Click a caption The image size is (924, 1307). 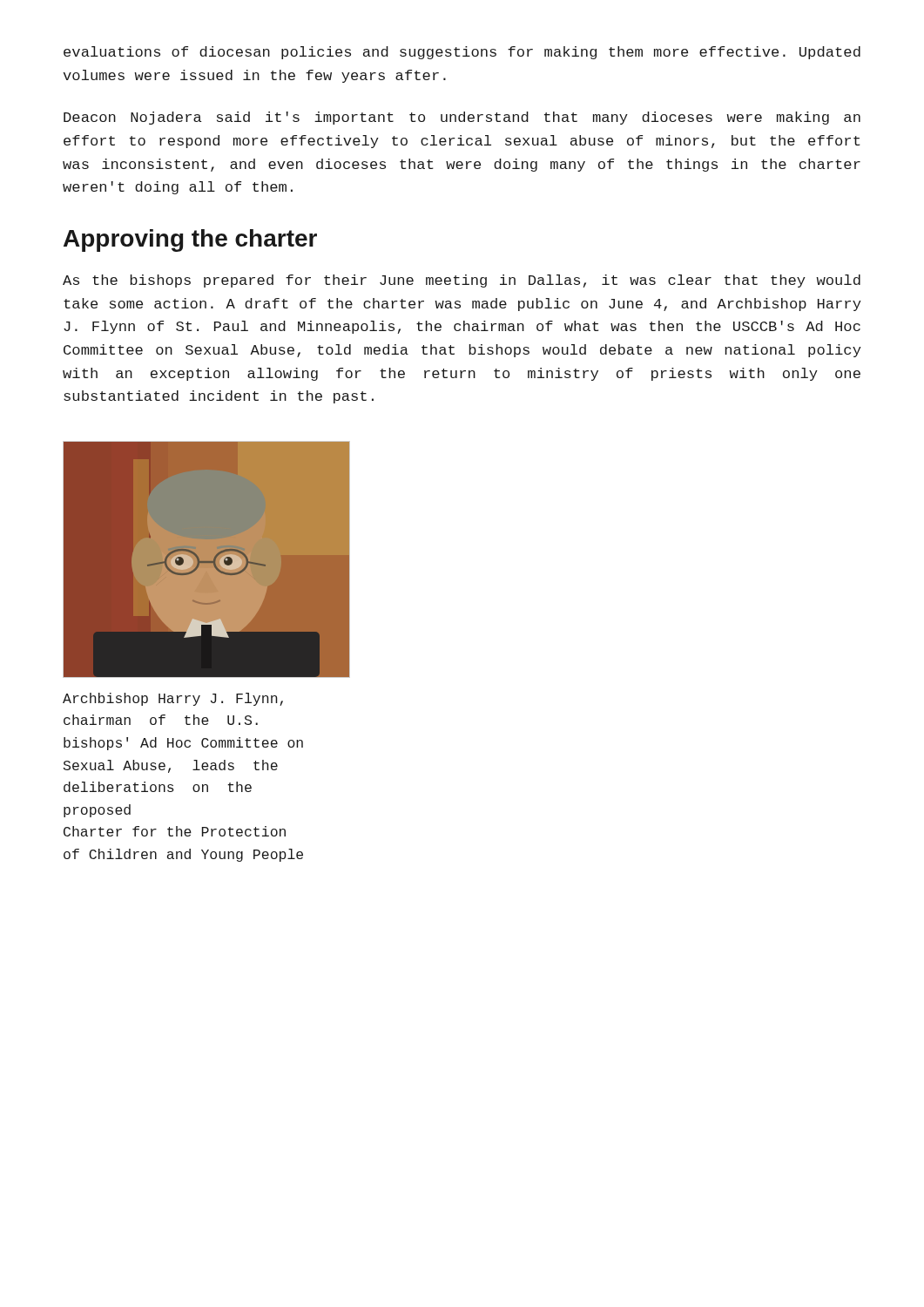(x=183, y=777)
